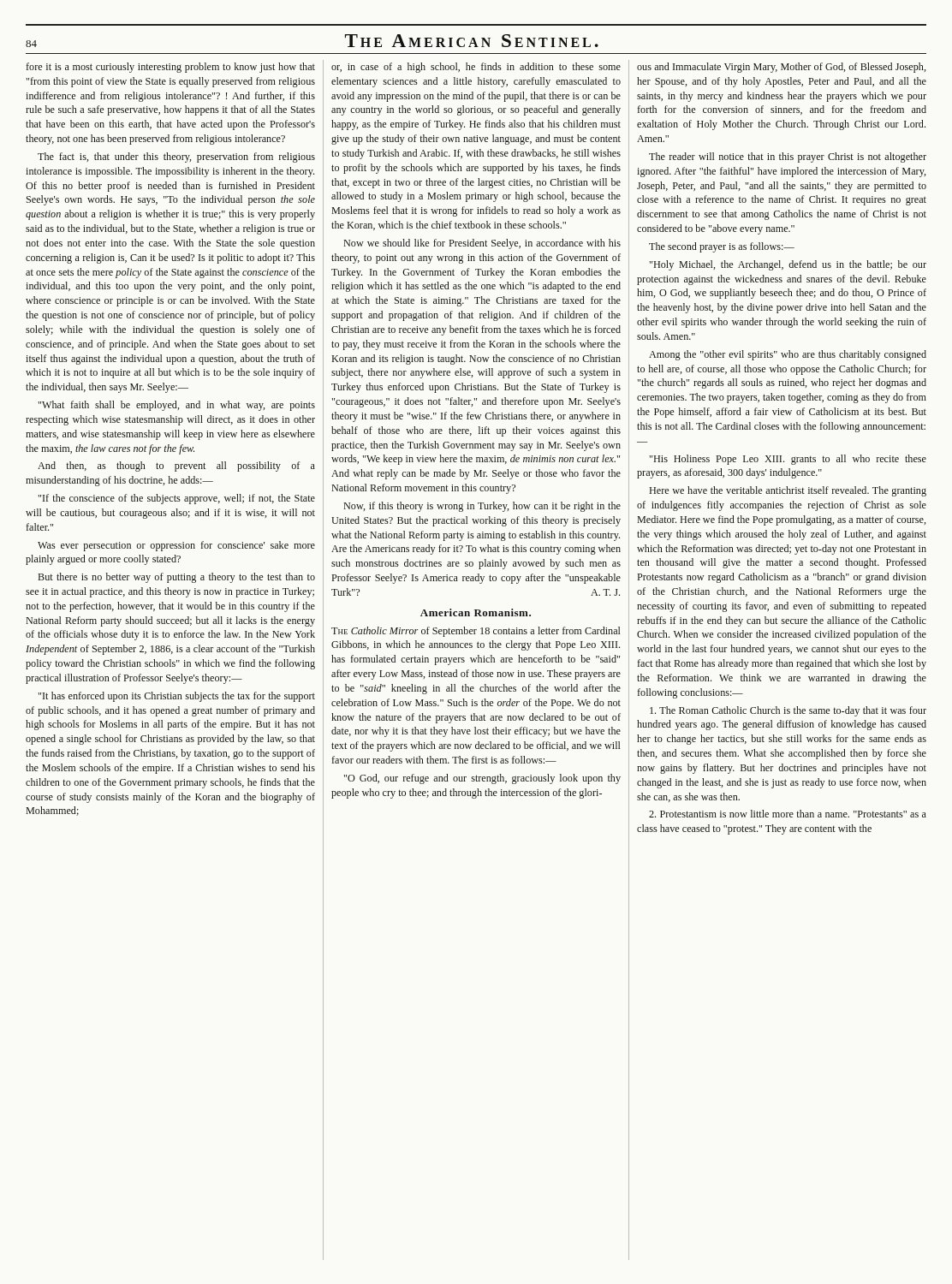The image size is (952, 1284).
Task: Select the passage starting "fore it is a most"
Action: [x=170, y=439]
